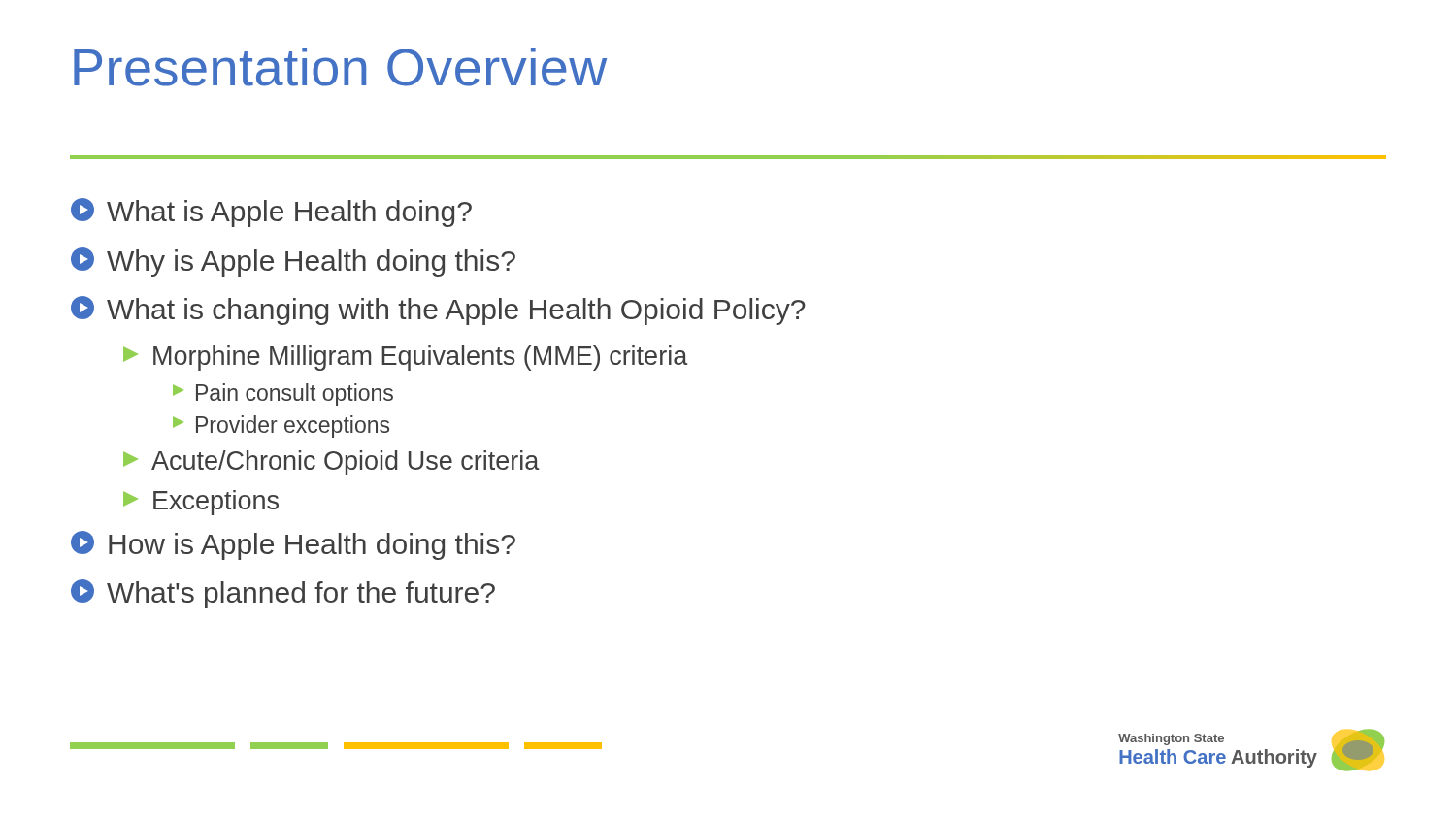Point to the region starting "What is changing"
This screenshot has width=1456, height=819.
click(x=438, y=310)
